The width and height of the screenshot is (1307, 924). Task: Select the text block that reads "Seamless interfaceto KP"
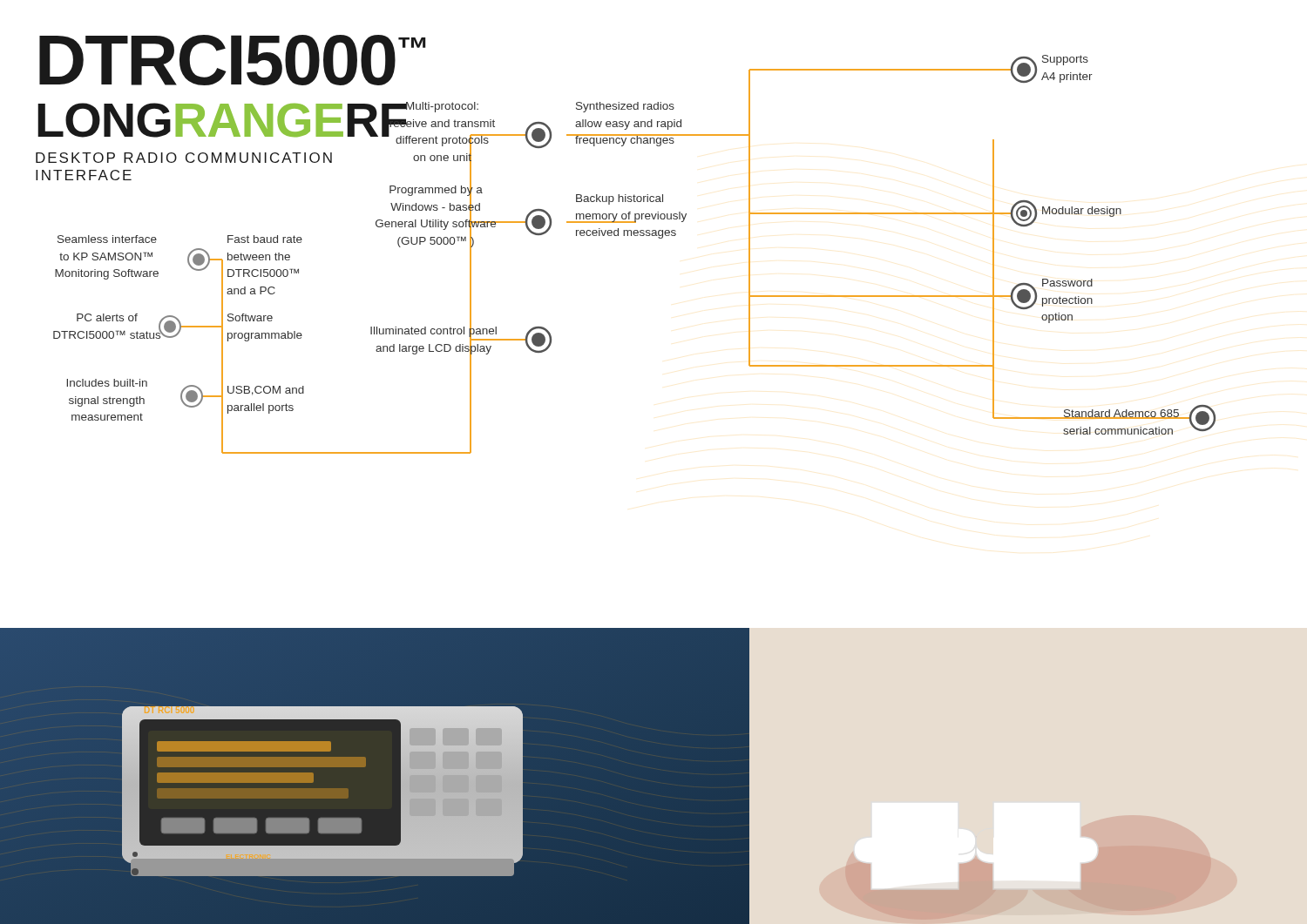[x=107, y=256]
